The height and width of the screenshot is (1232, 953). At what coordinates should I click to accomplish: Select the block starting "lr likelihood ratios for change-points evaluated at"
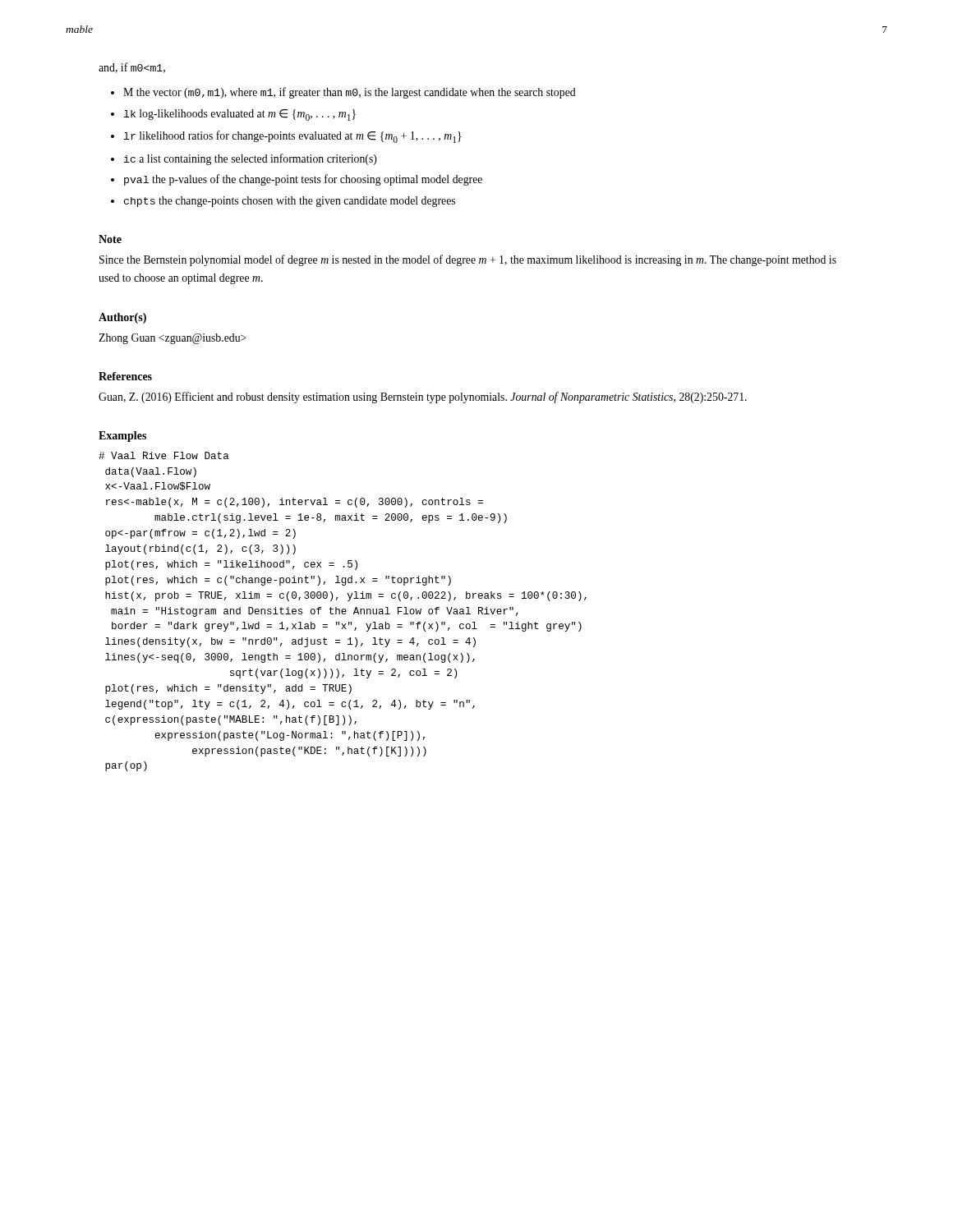point(293,137)
